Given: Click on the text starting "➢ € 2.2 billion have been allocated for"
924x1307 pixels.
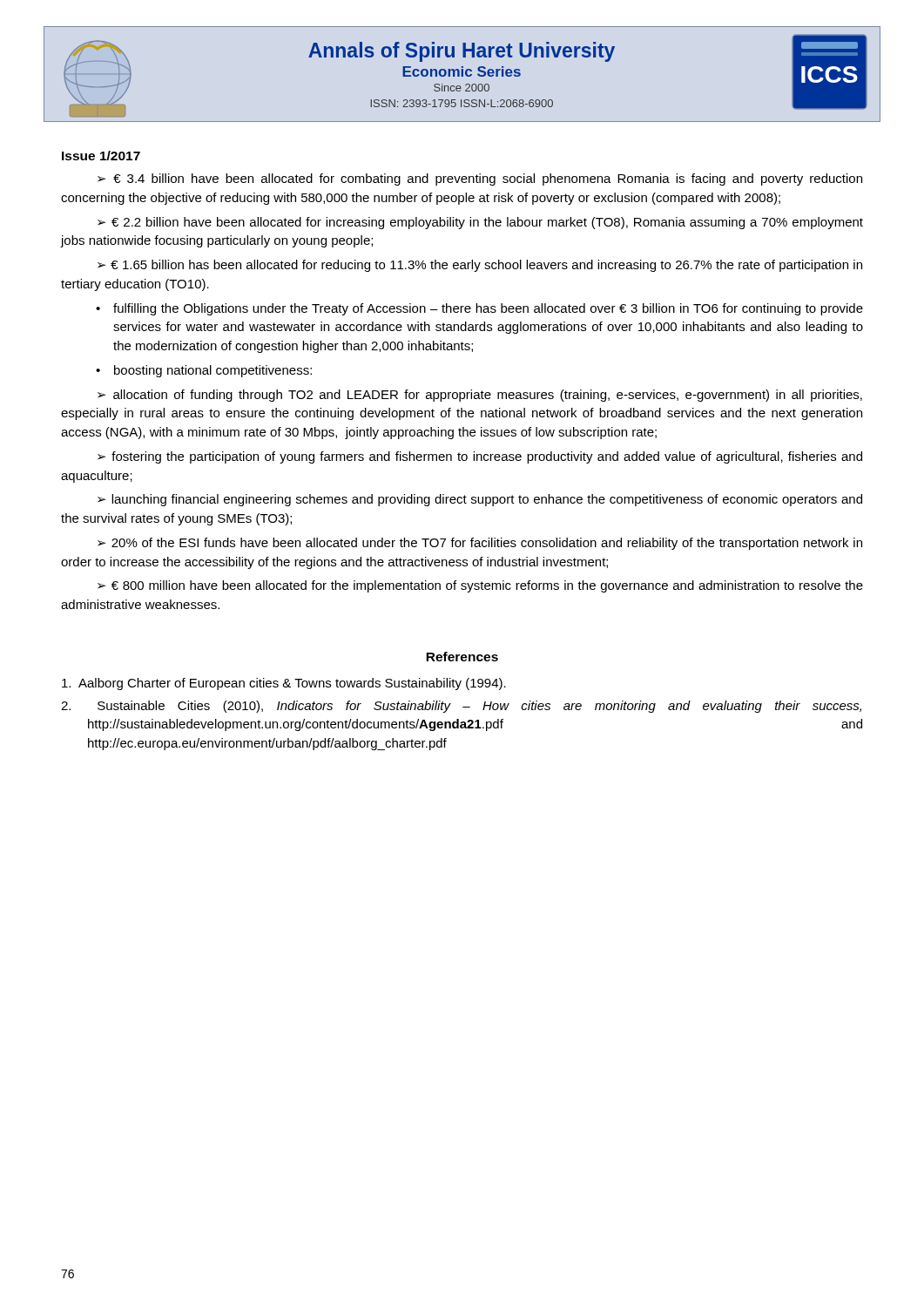Looking at the screenshot, I should click(462, 231).
